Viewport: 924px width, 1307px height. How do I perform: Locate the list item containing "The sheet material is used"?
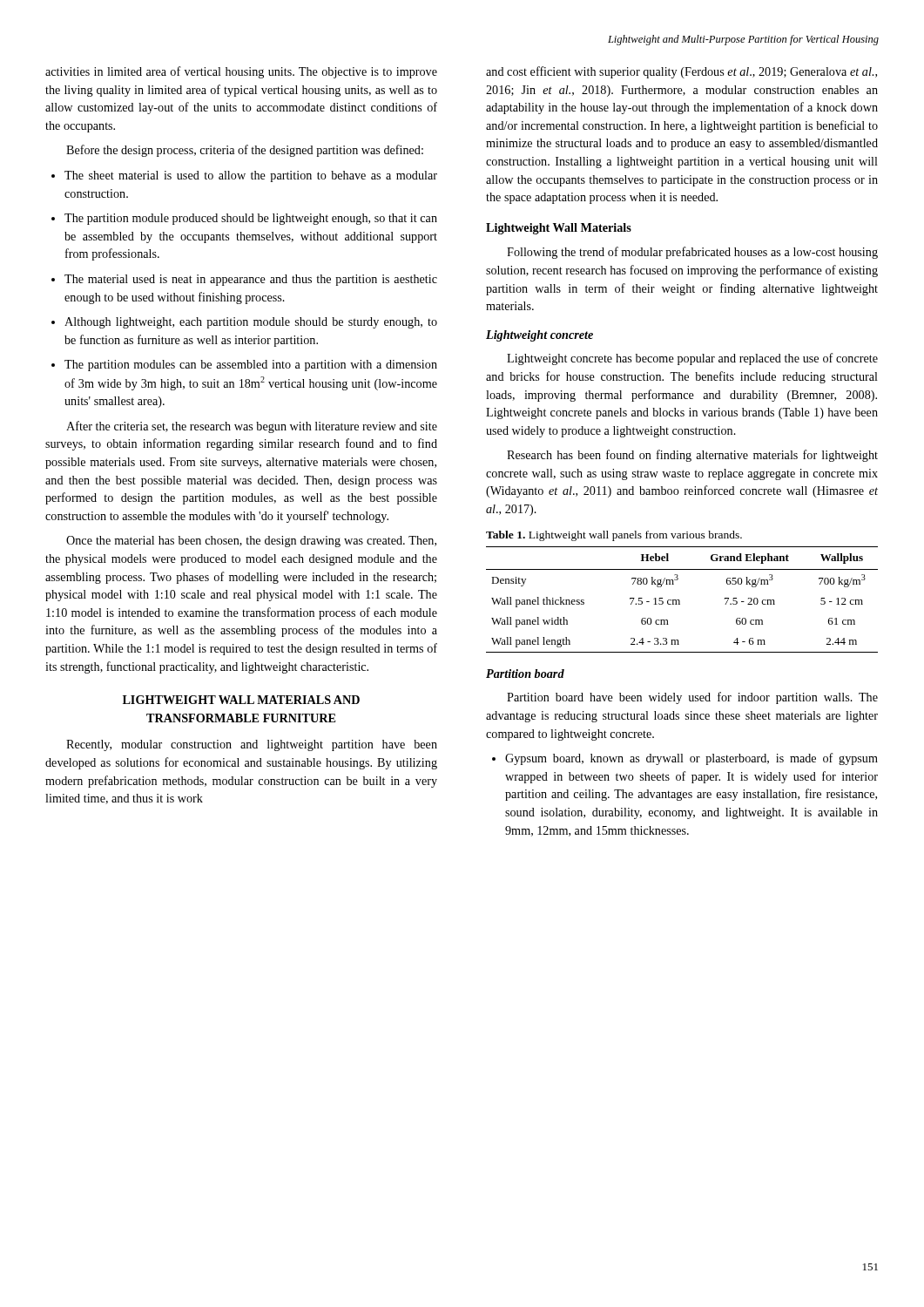coord(241,184)
